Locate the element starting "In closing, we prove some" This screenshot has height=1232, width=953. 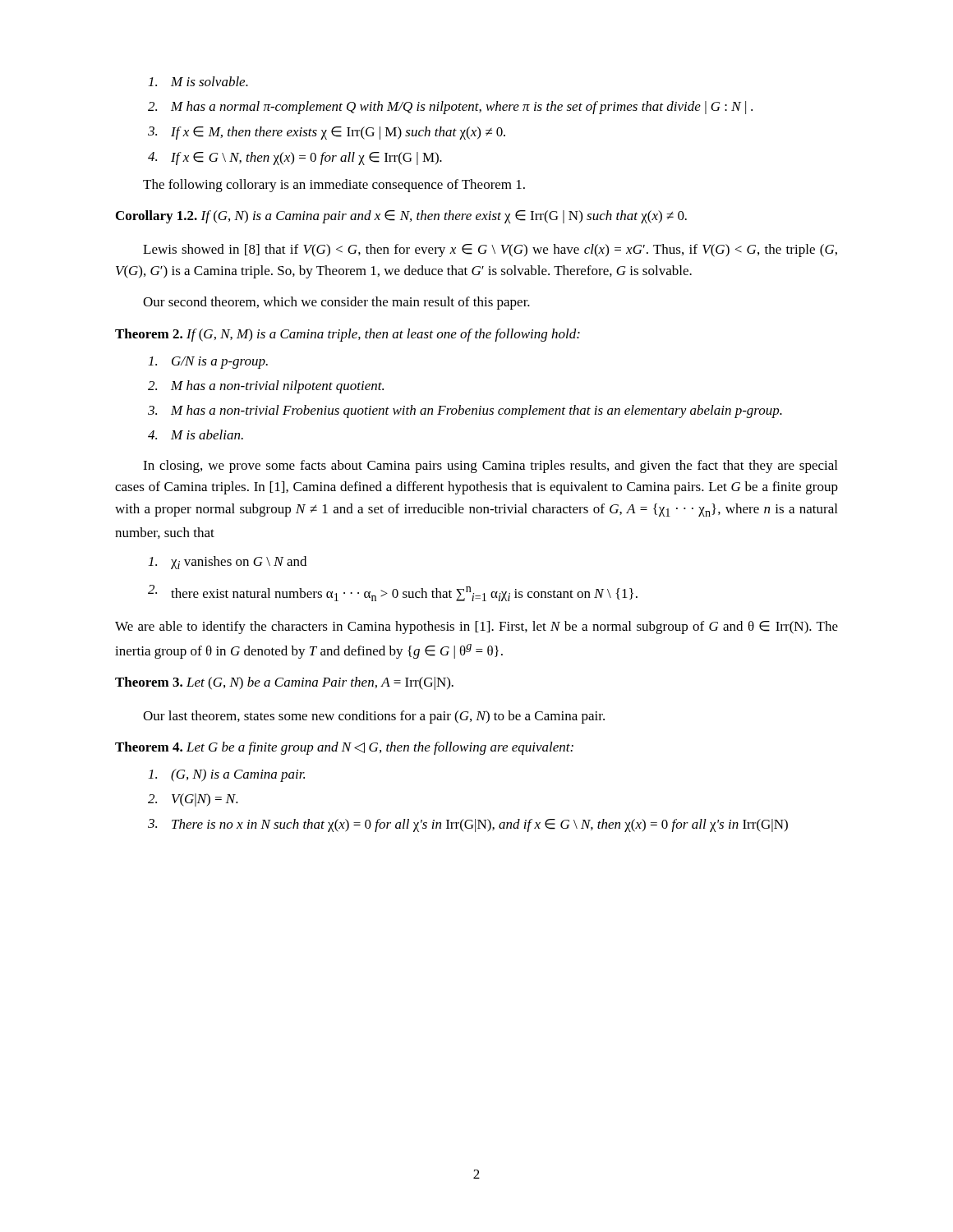tap(476, 499)
